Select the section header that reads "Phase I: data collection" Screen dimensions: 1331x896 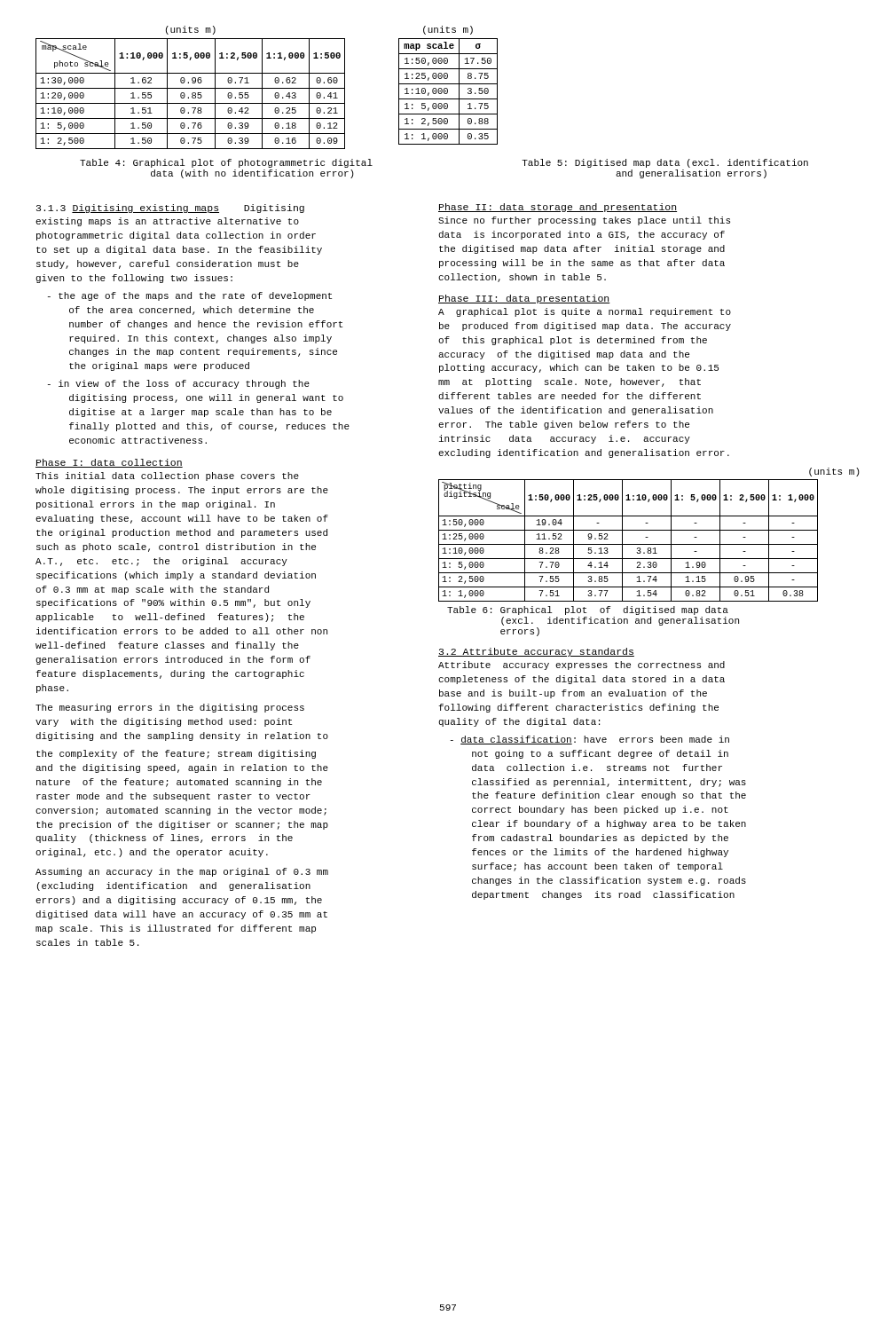(109, 463)
